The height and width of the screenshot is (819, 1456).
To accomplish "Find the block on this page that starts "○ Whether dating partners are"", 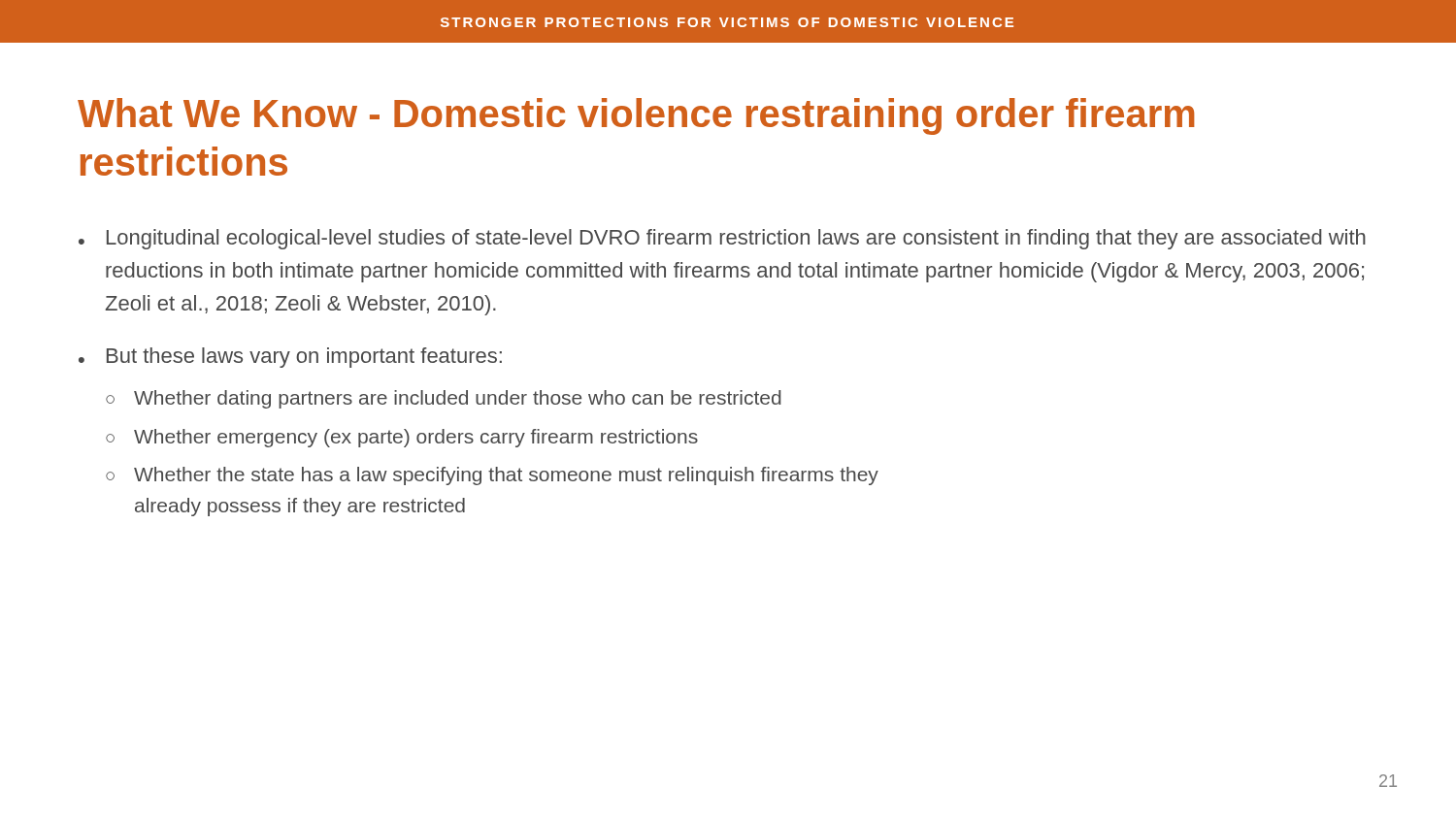I will tap(742, 398).
